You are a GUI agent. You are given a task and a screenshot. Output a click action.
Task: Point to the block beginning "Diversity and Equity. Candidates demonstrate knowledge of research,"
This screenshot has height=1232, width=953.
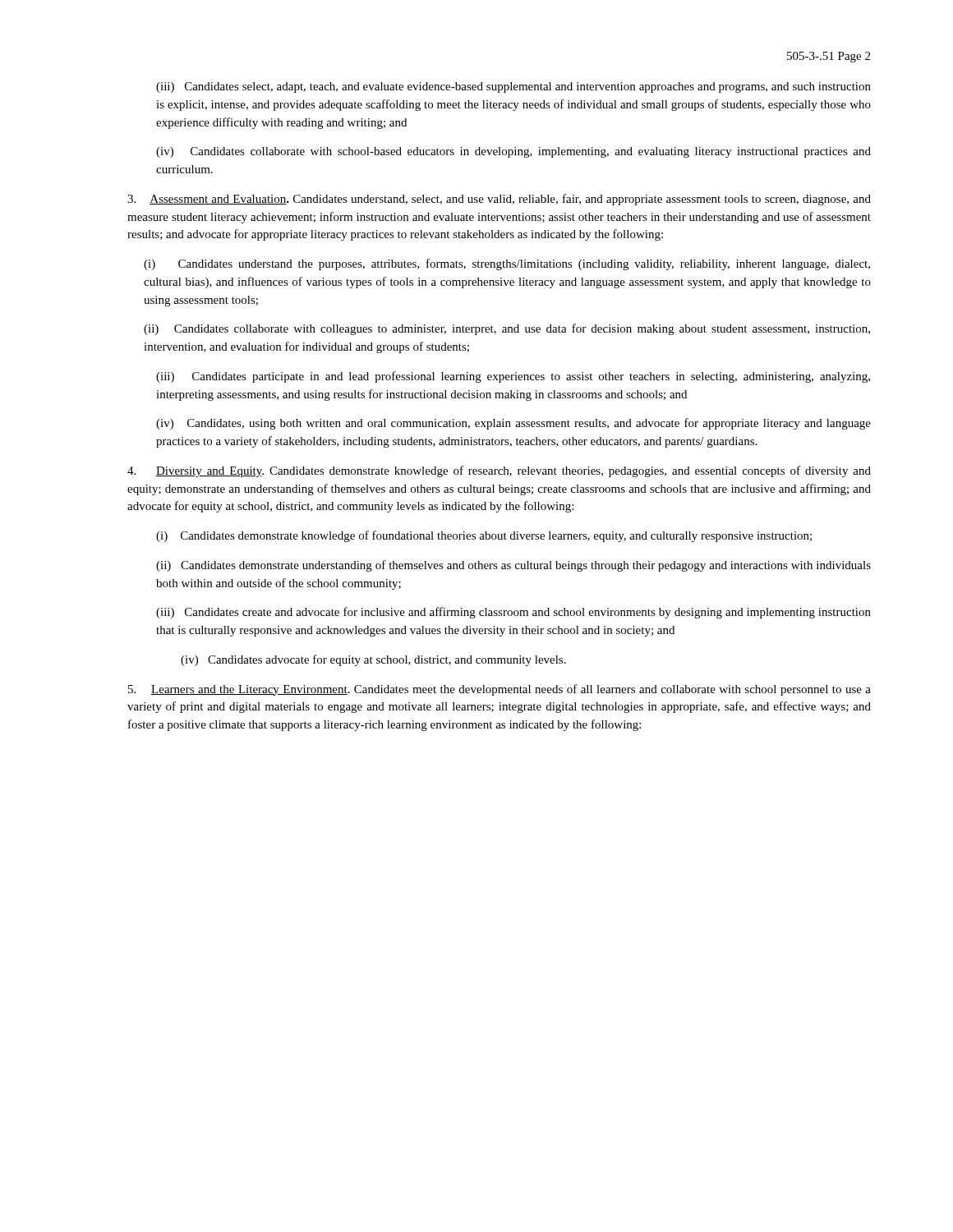click(x=499, y=488)
